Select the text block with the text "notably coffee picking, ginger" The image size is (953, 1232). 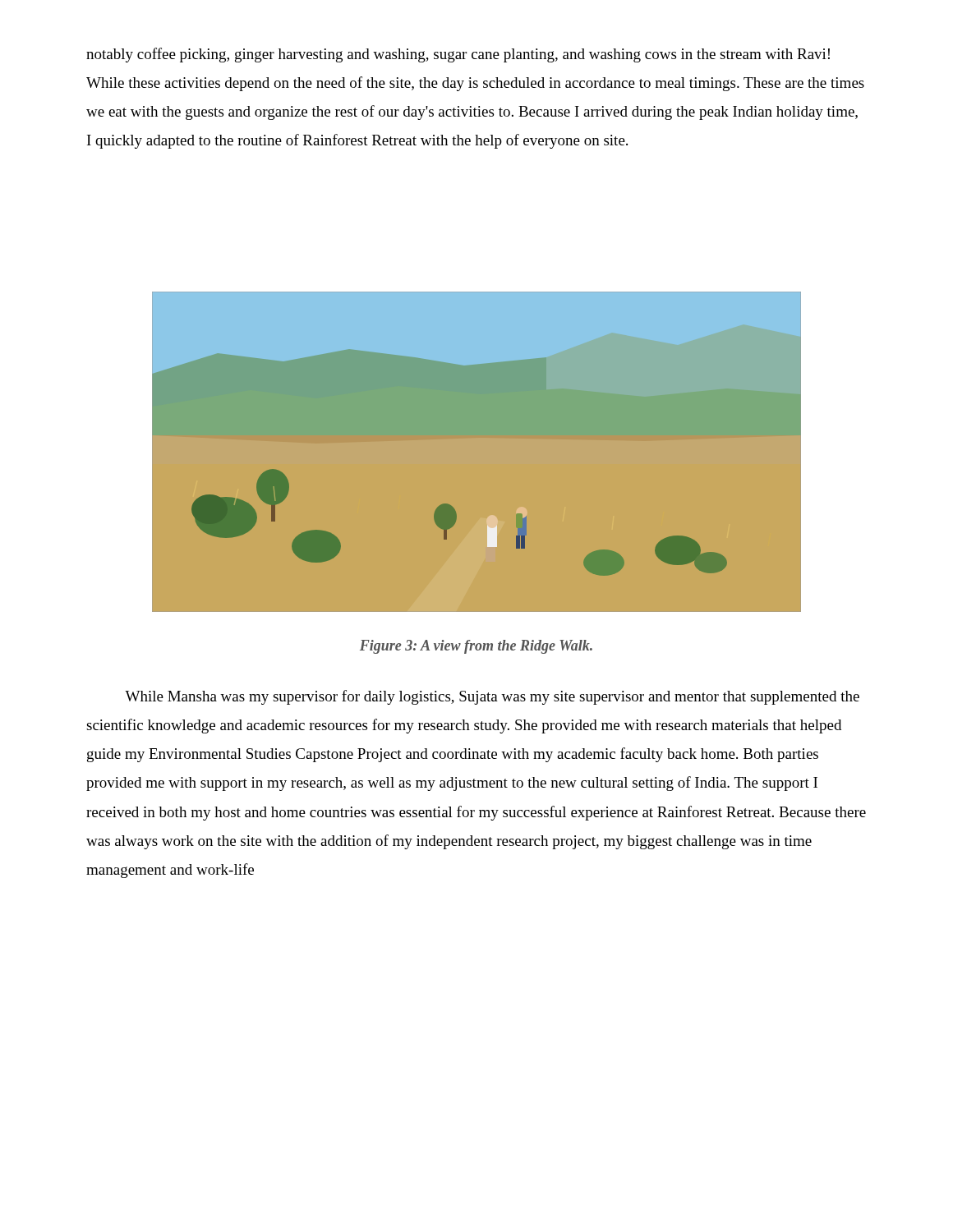coord(475,97)
